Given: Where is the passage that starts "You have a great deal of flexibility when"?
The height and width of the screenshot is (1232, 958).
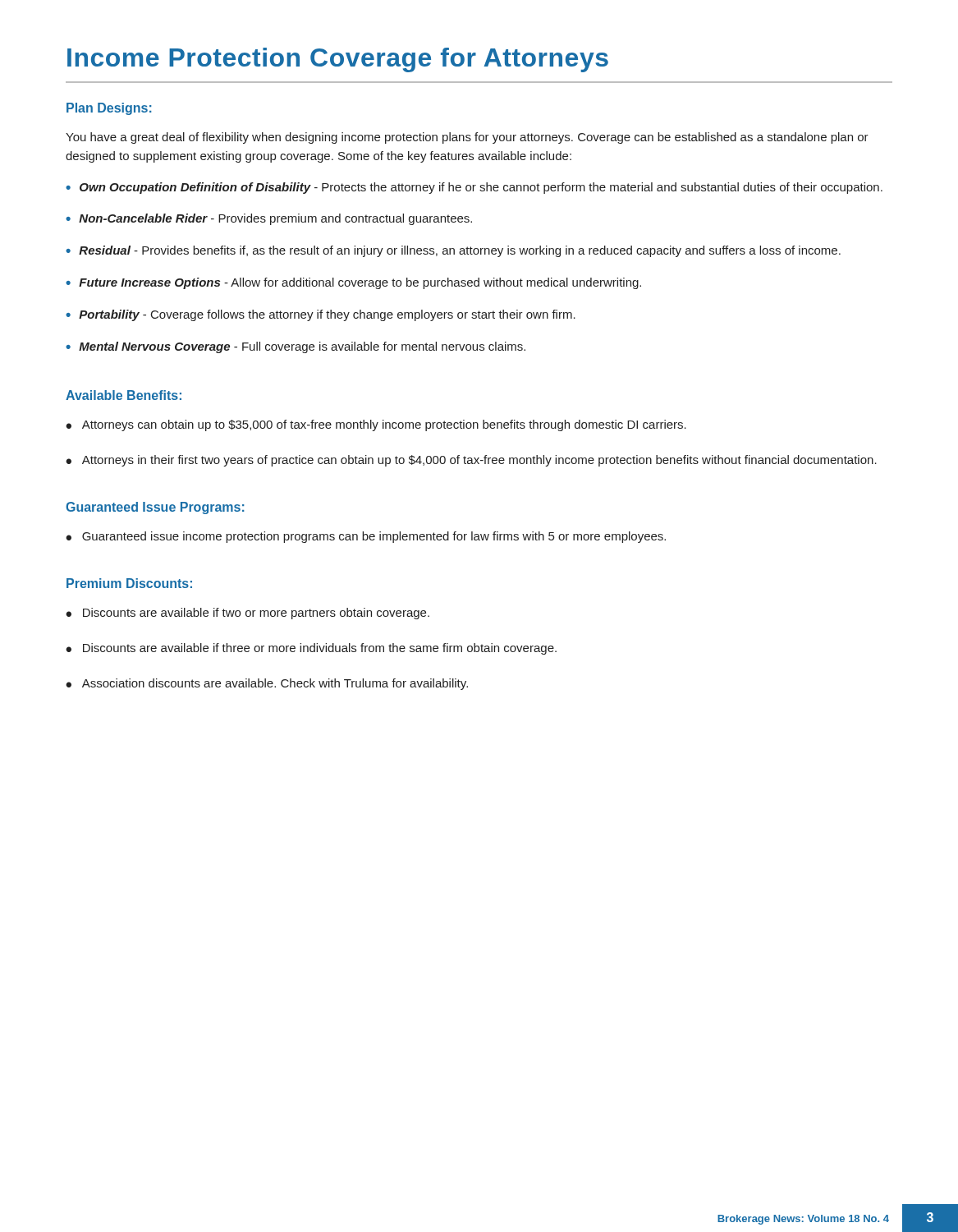Looking at the screenshot, I should (x=479, y=146).
